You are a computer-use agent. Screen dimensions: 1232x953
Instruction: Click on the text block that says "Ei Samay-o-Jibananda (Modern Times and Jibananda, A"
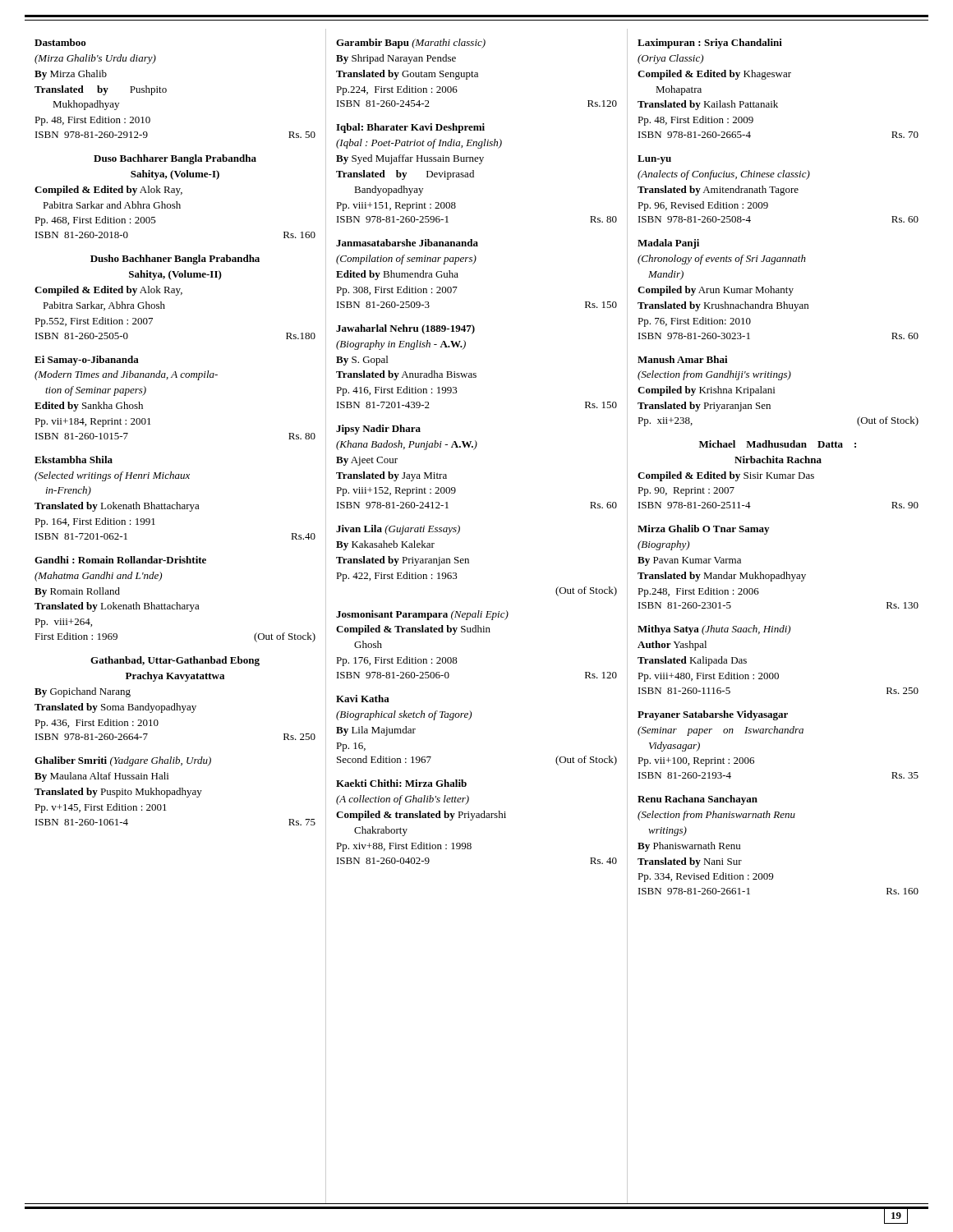pyautogui.click(x=87, y=361)
